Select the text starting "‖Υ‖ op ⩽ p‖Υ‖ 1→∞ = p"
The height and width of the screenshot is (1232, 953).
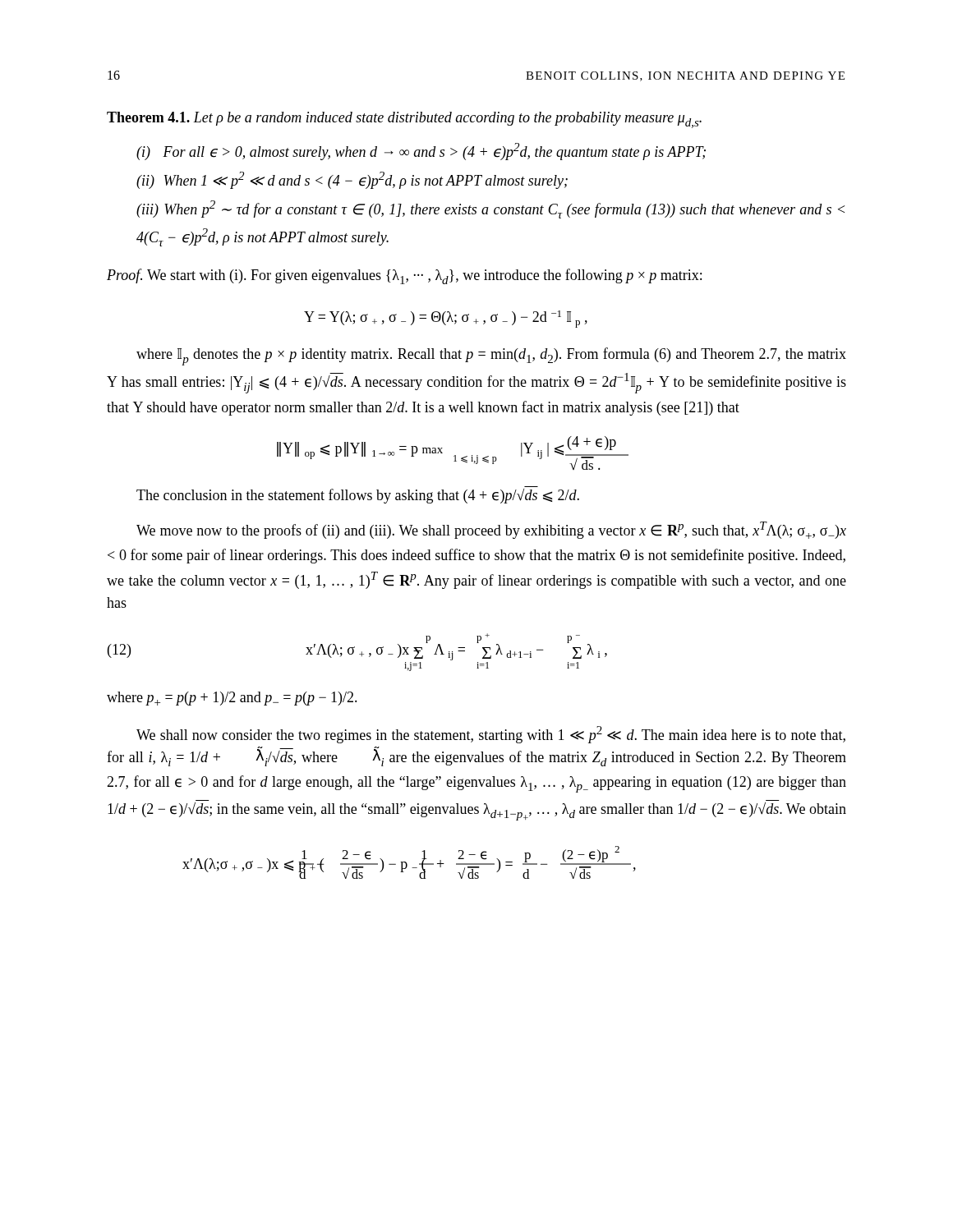[476, 451]
